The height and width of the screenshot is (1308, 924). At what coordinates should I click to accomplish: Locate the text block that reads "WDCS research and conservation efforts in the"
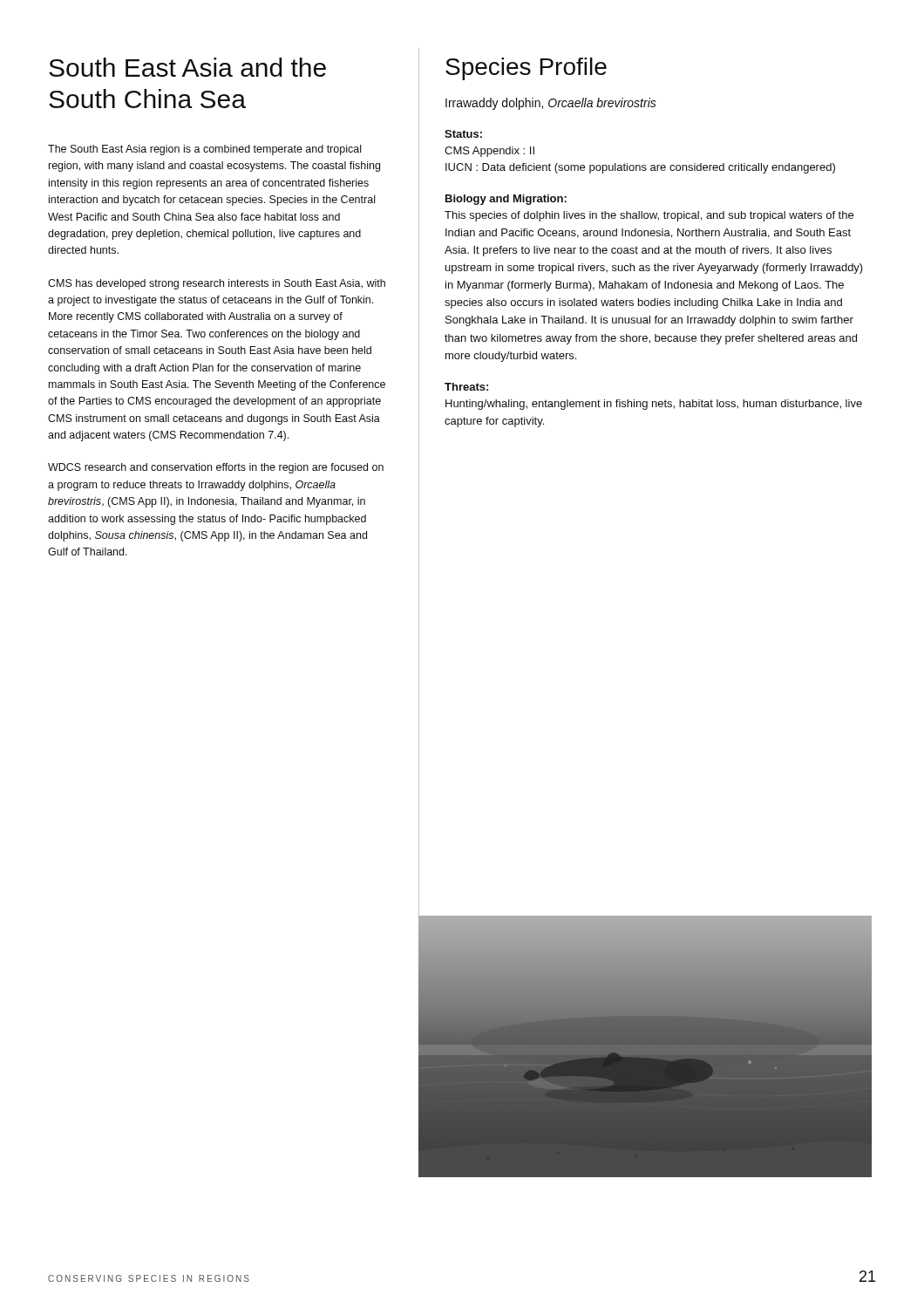point(218,511)
